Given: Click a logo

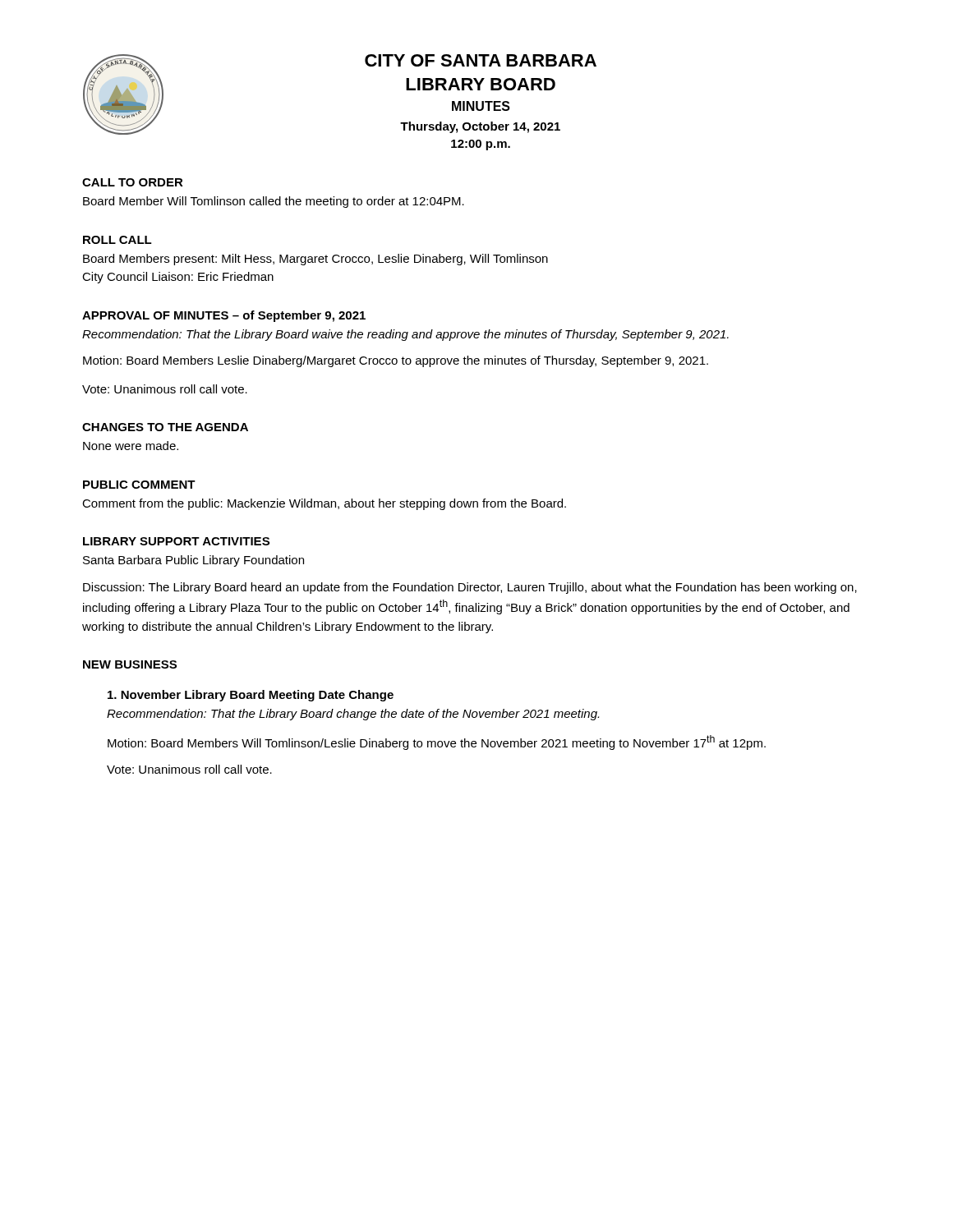Looking at the screenshot, I should tap(127, 96).
